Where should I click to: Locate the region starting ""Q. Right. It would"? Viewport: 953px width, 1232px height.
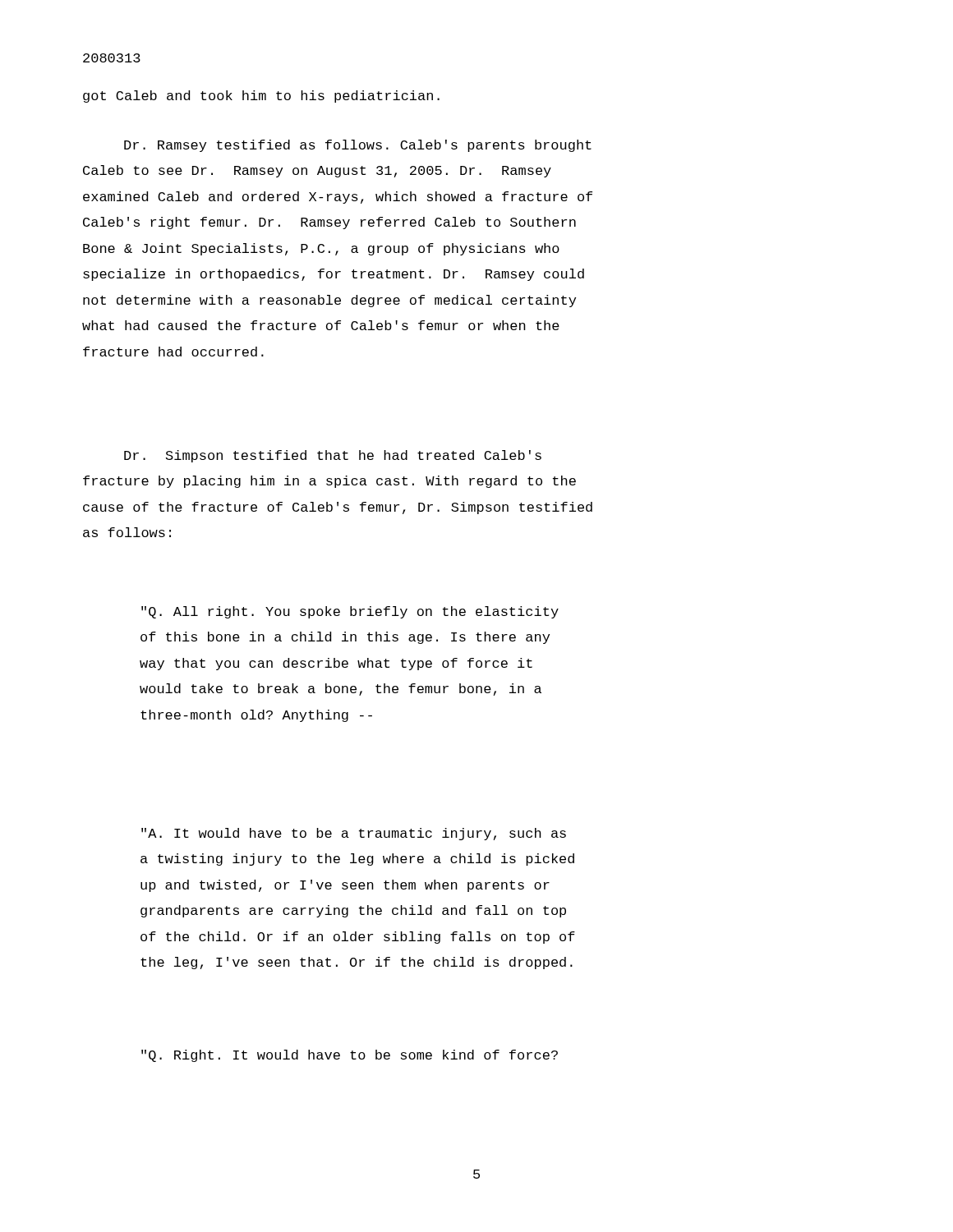point(349,1056)
